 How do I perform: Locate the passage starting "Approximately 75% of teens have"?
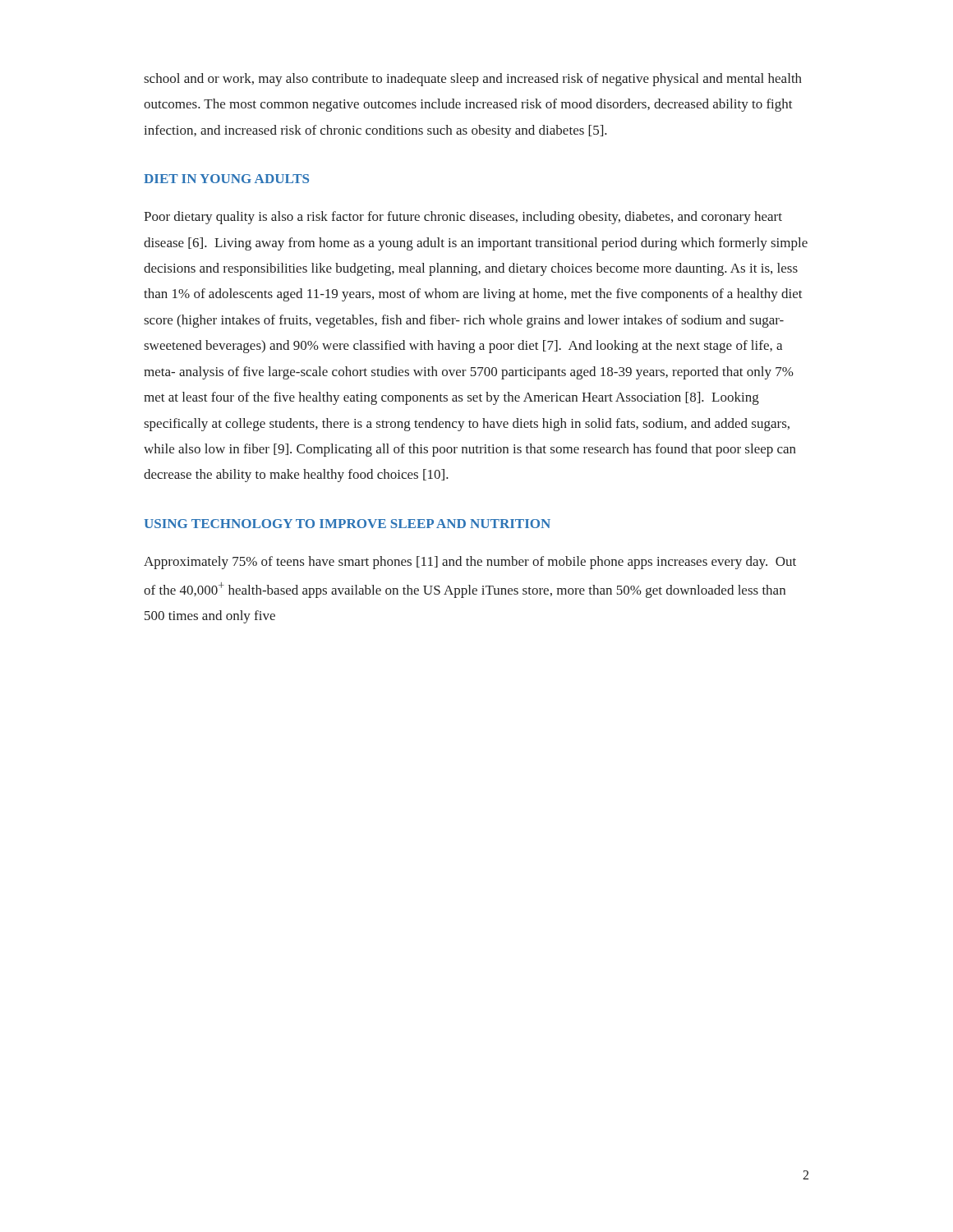pyautogui.click(x=470, y=588)
